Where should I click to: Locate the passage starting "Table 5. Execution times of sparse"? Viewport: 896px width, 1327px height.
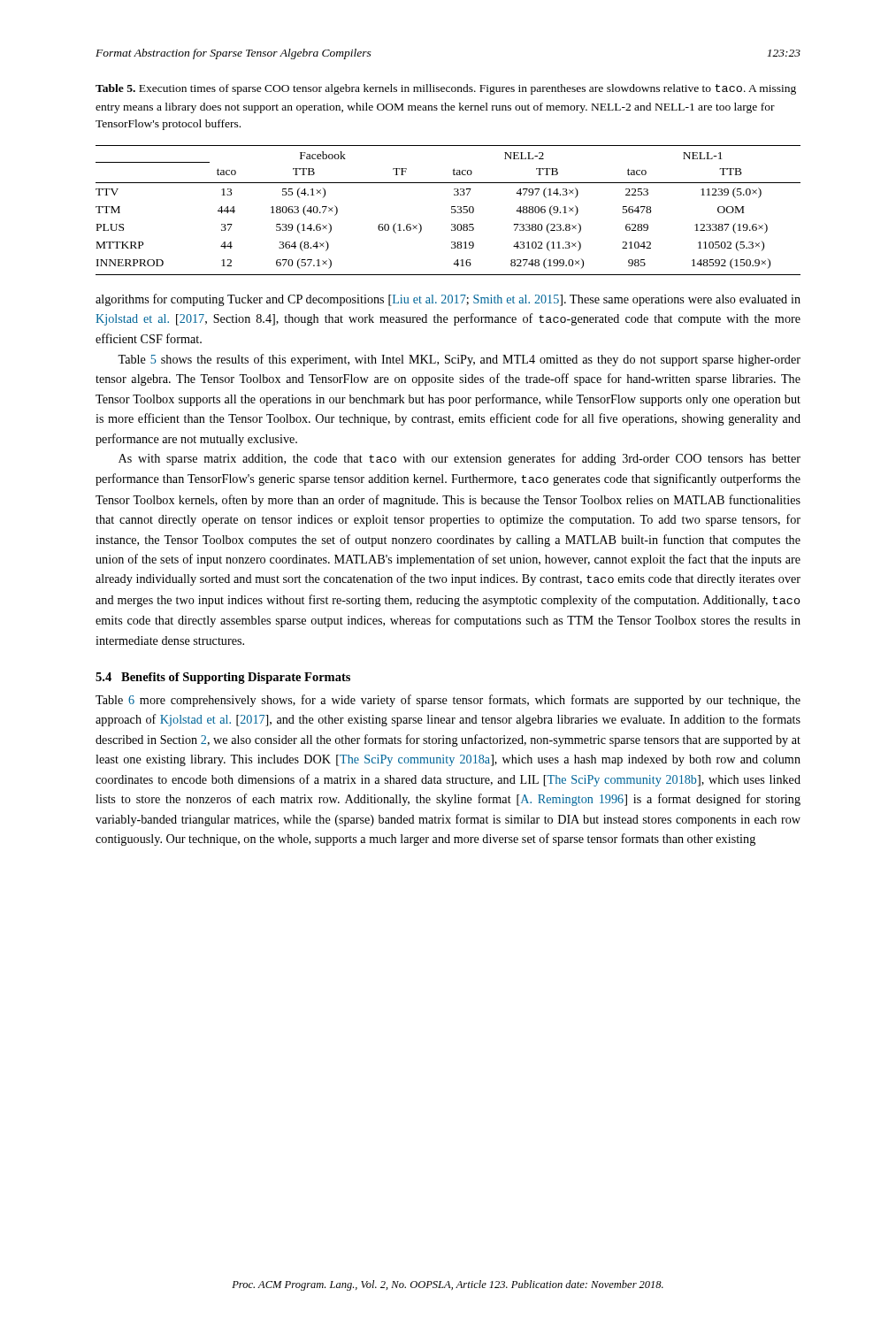[x=446, y=106]
